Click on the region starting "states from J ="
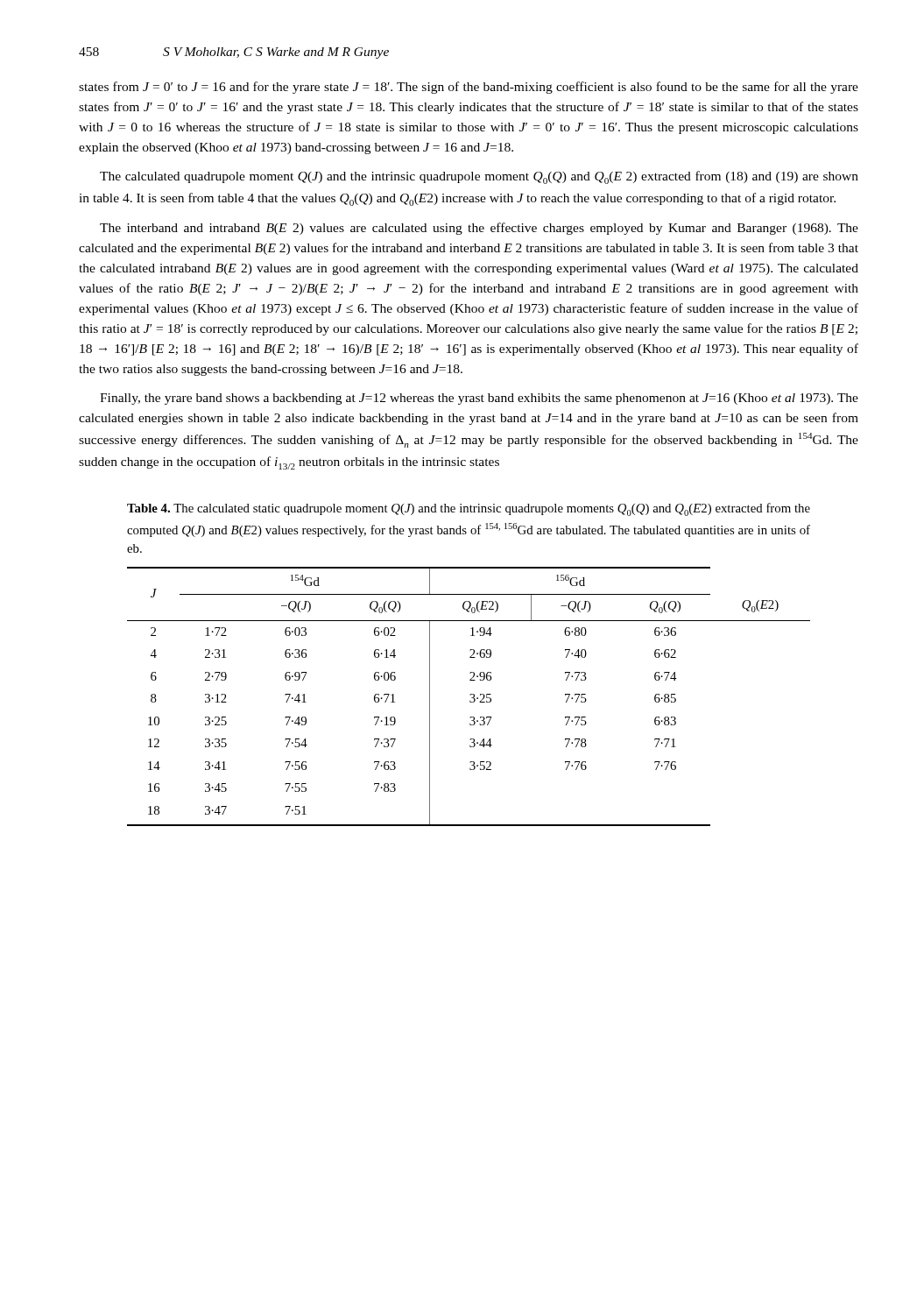924x1314 pixels. [x=469, y=117]
